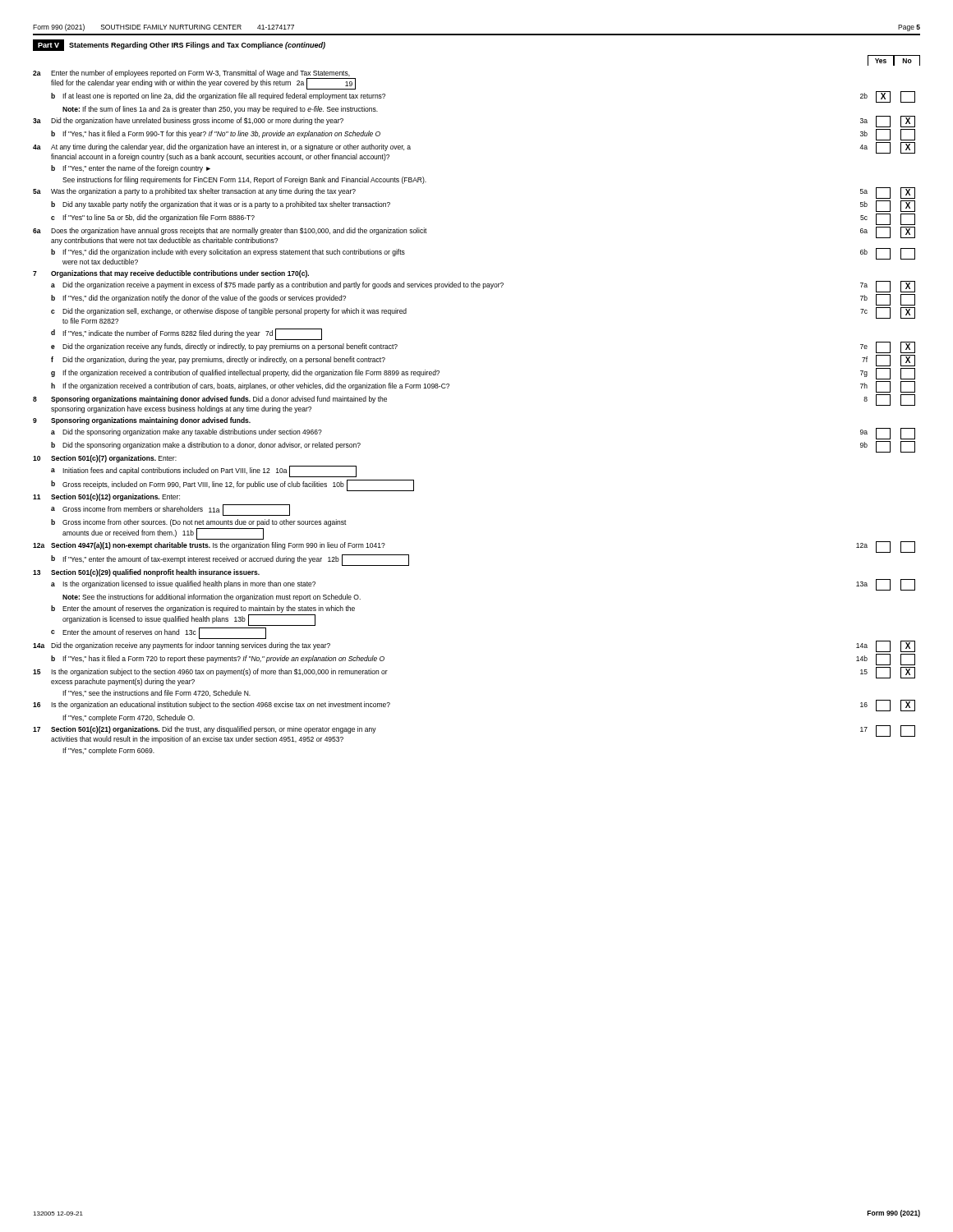Locate the section header with the text "Part V Statements Regarding Other IRS Filings and"
Image resolution: width=953 pixels, height=1232 pixels.
(x=179, y=45)
